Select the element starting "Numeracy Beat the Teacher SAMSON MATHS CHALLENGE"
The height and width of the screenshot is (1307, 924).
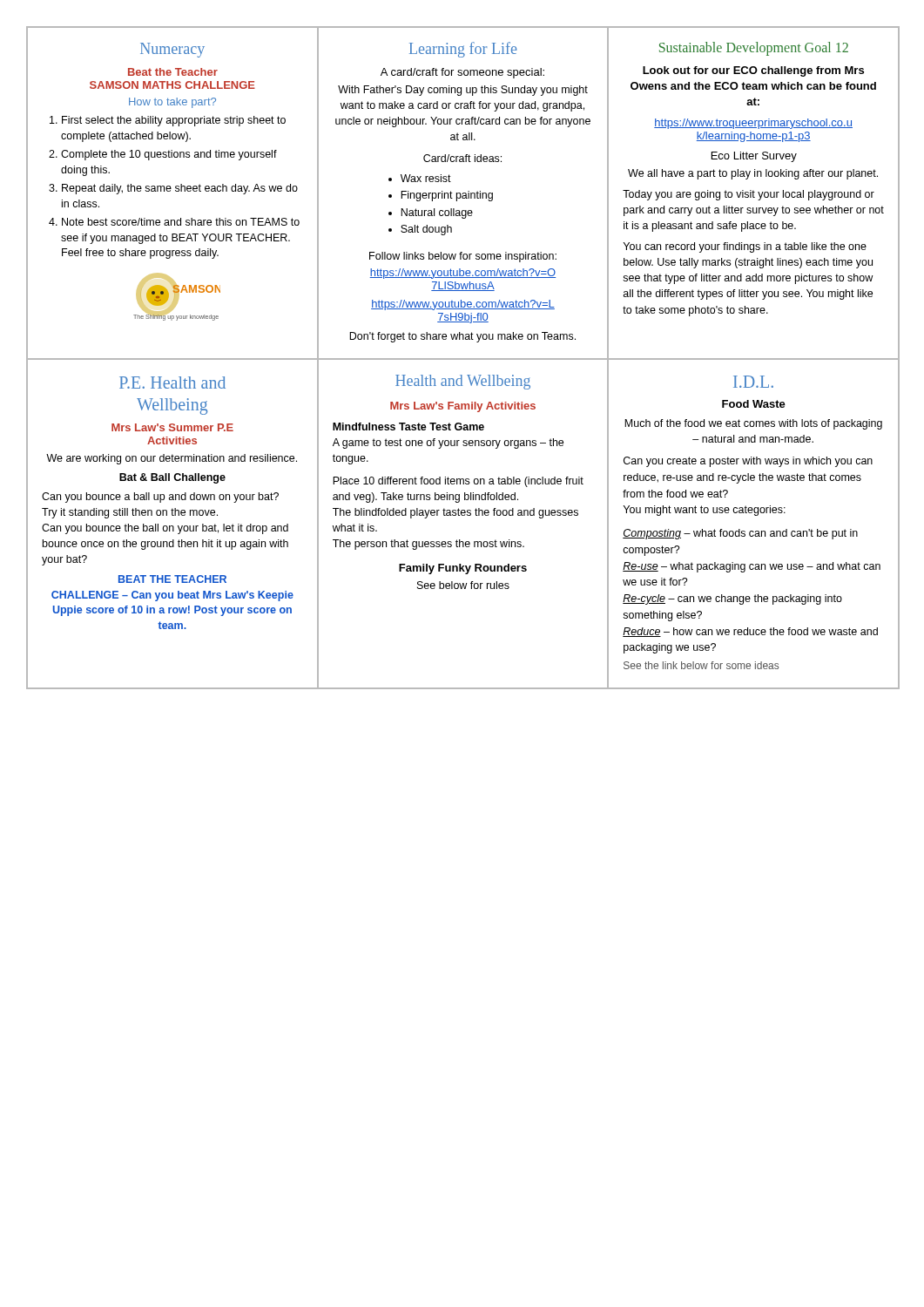click(172, 183)
